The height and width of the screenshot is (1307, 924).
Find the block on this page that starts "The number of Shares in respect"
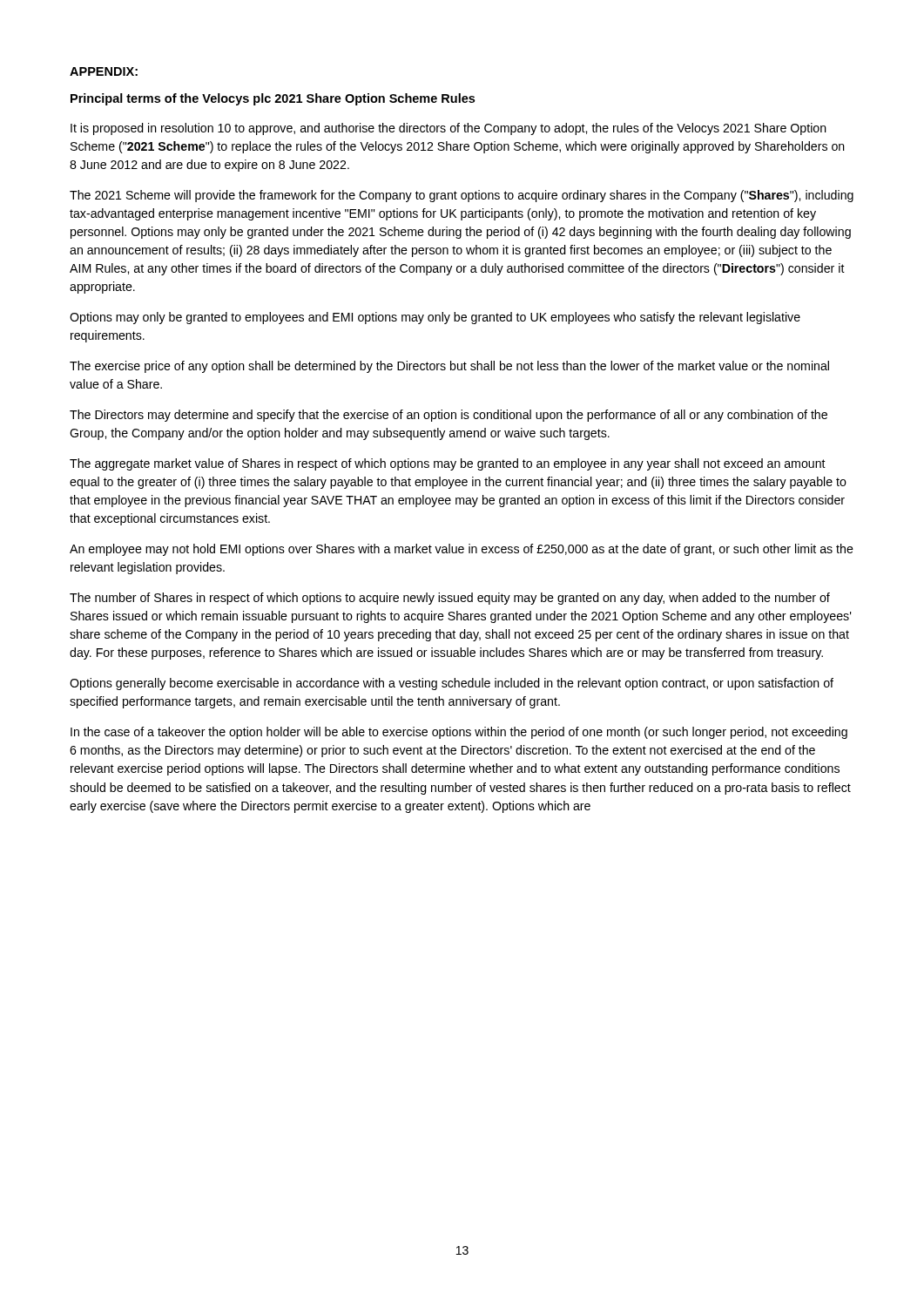tap(461, 625)
